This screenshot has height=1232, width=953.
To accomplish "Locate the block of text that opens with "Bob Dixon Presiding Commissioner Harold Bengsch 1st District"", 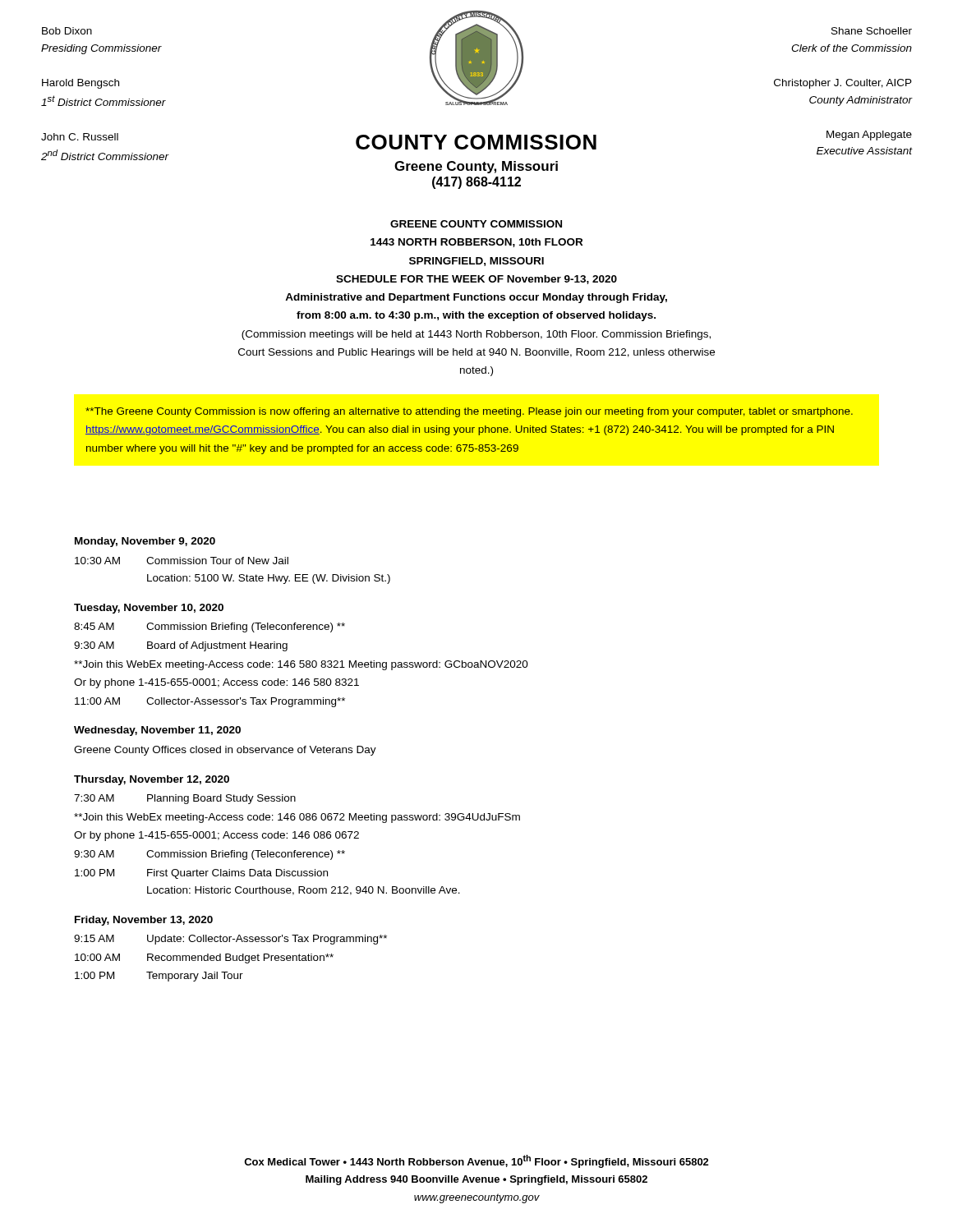I will pyautogui.click(x=105, y=94).
